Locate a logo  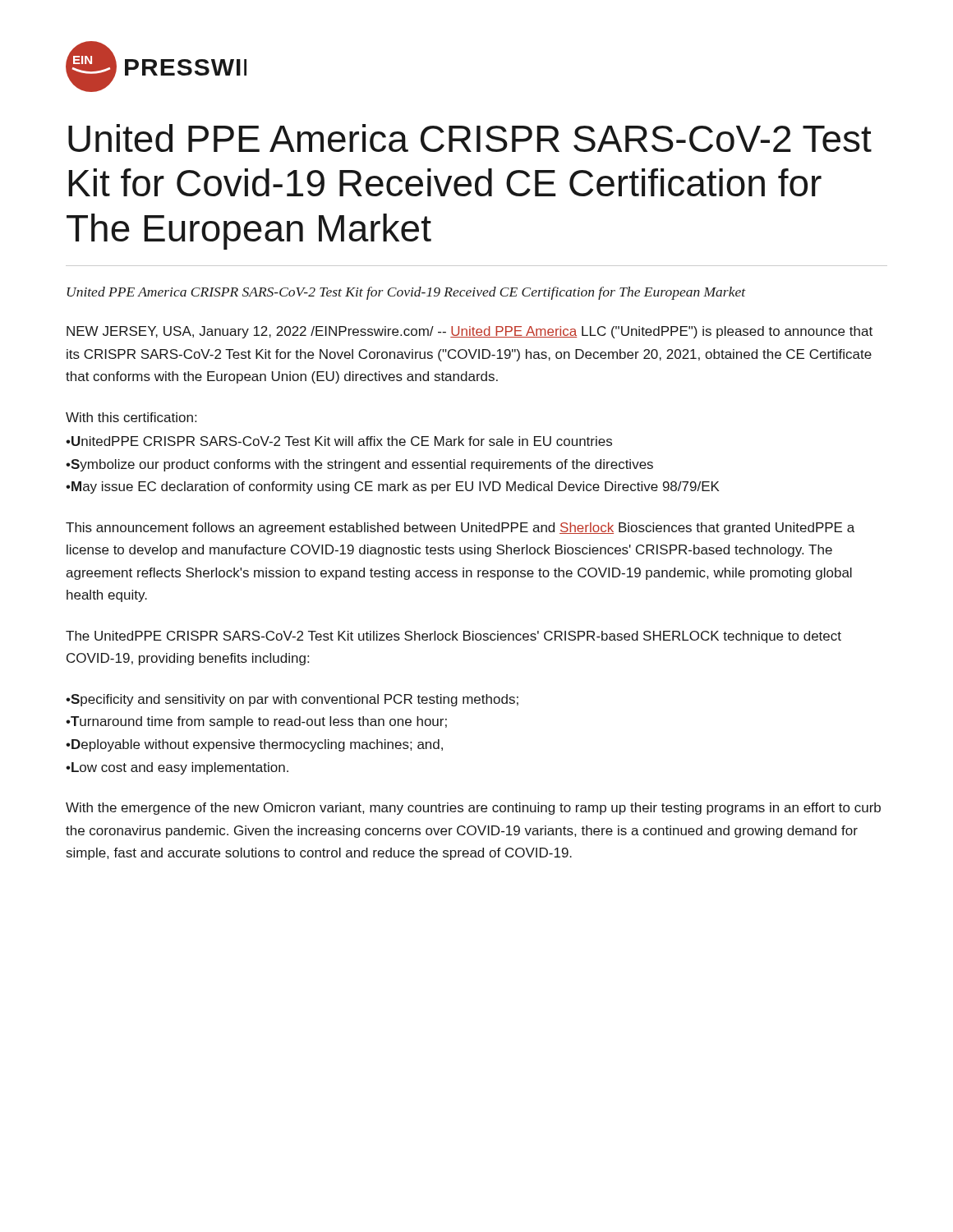coord(476,67)
